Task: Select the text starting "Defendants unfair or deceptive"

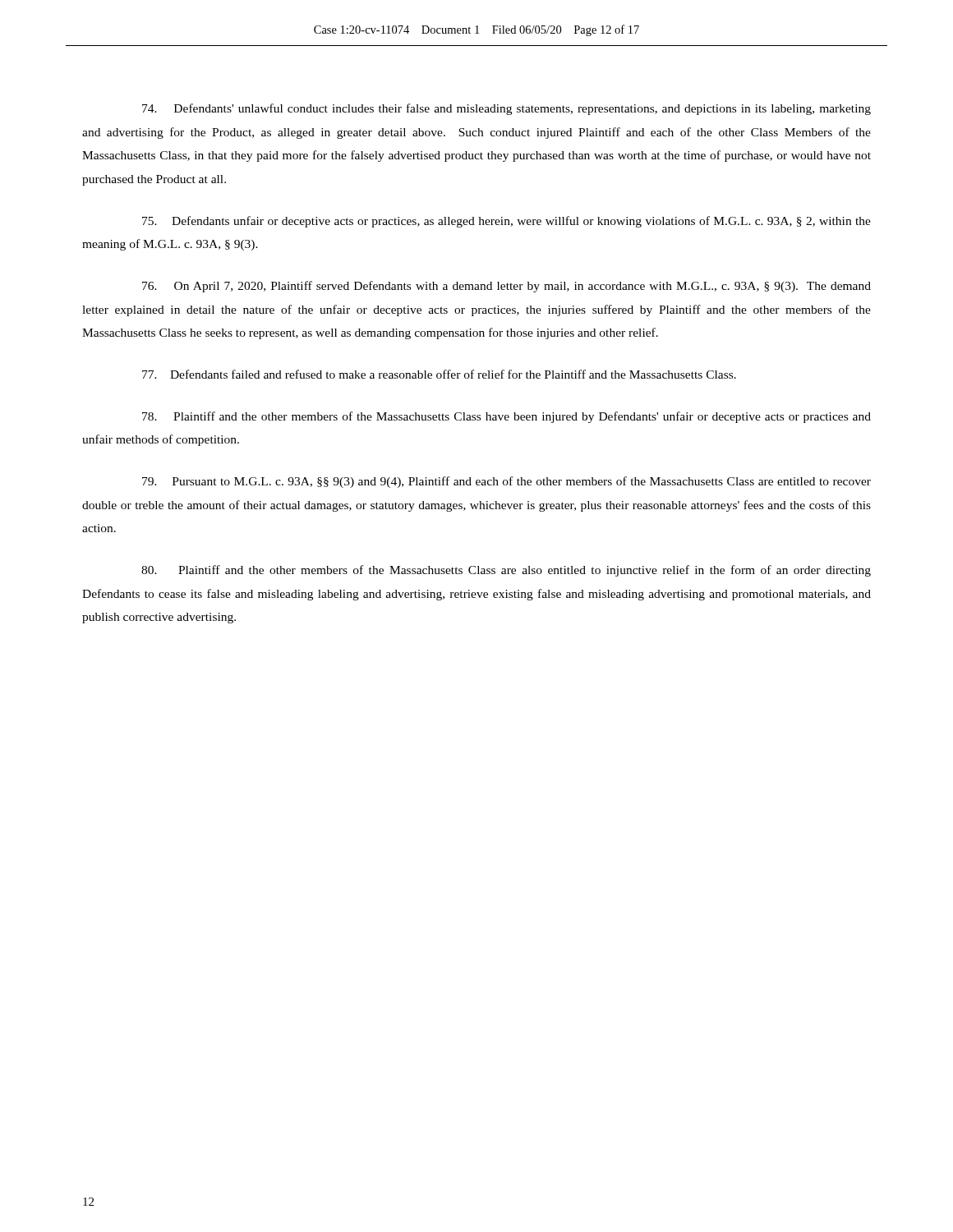Action: pyautogui.click(x=476, y=232)
